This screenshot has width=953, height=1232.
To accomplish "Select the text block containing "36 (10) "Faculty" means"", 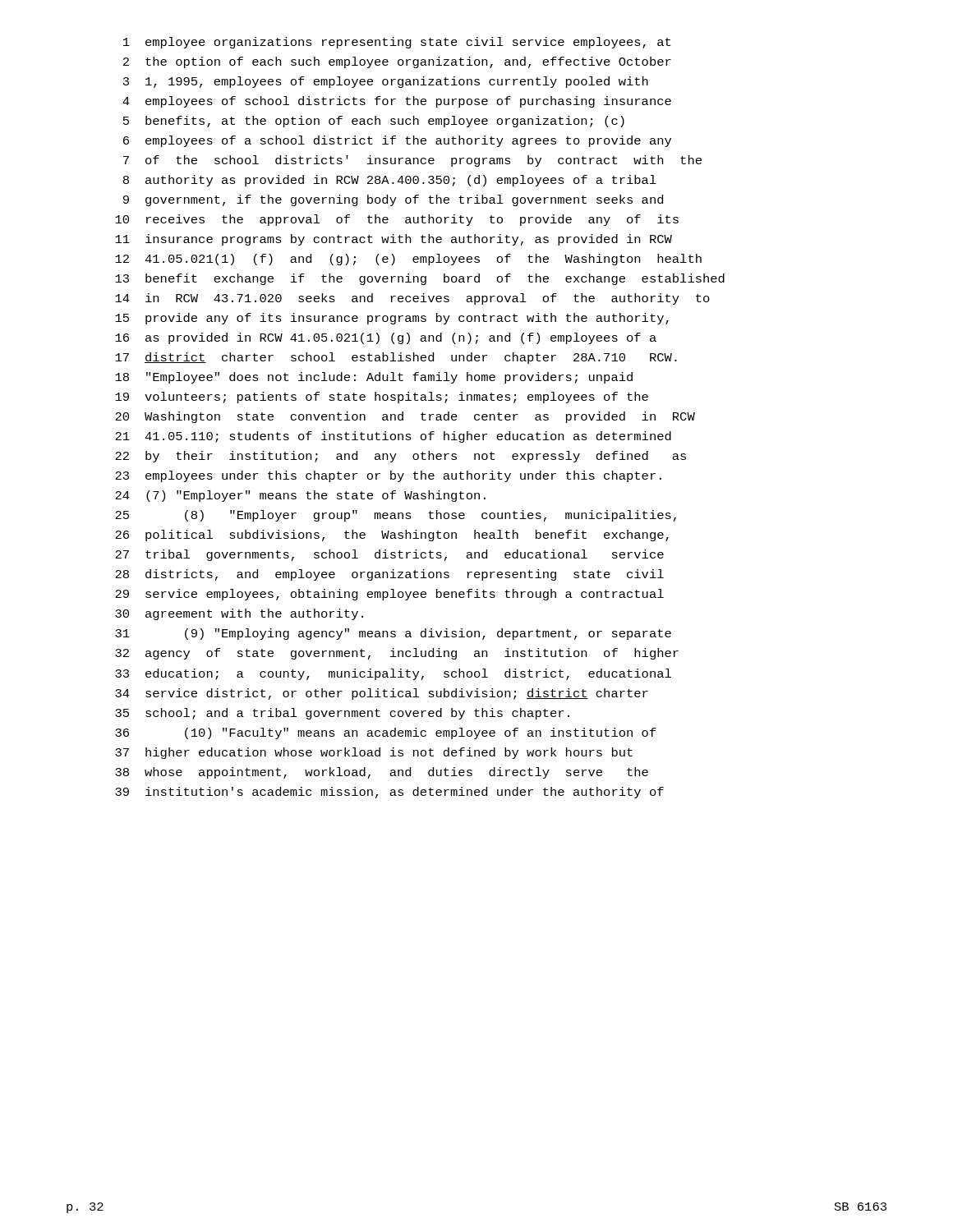I will click(493, 763).
